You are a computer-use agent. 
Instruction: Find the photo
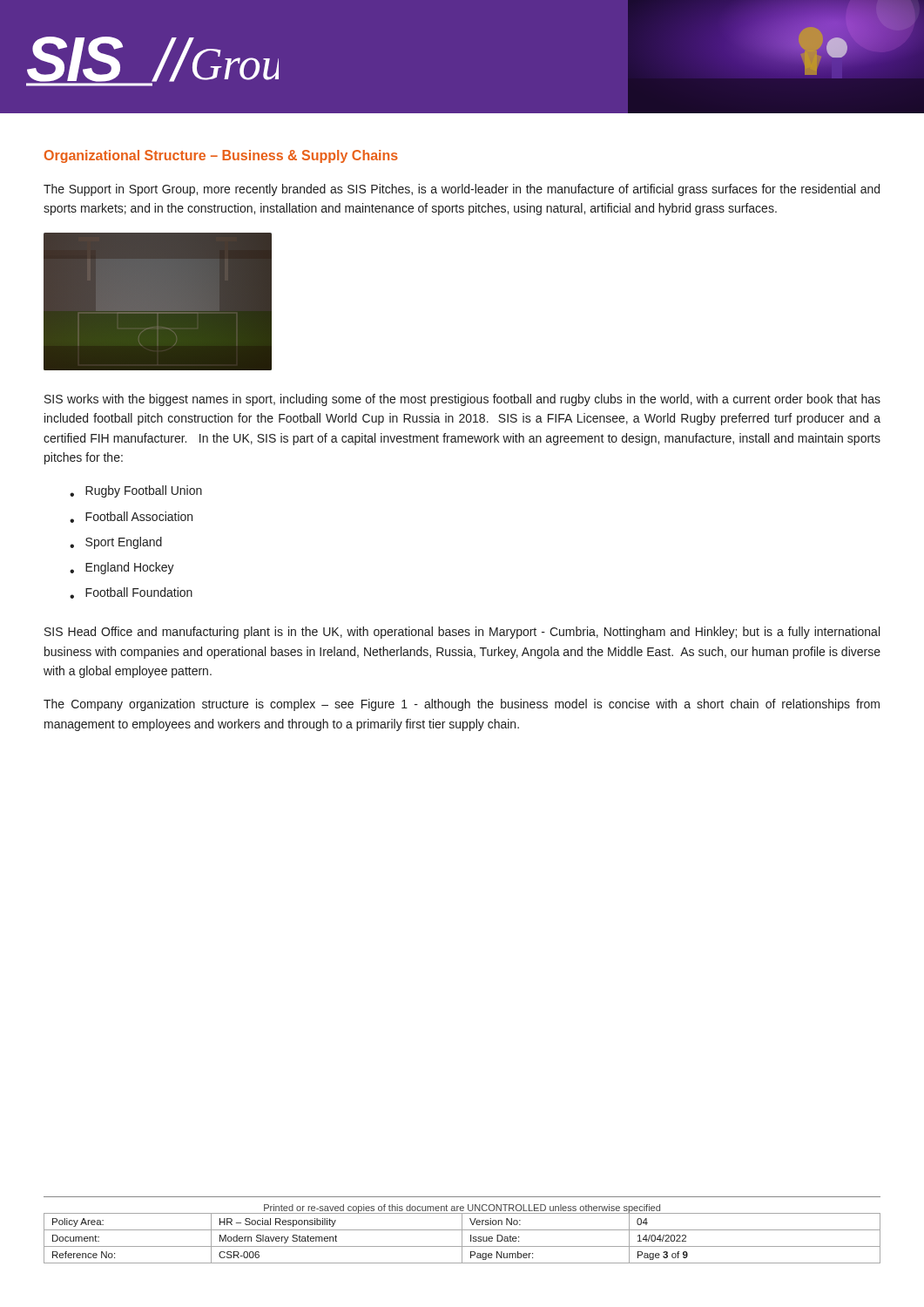click(158, 301)
